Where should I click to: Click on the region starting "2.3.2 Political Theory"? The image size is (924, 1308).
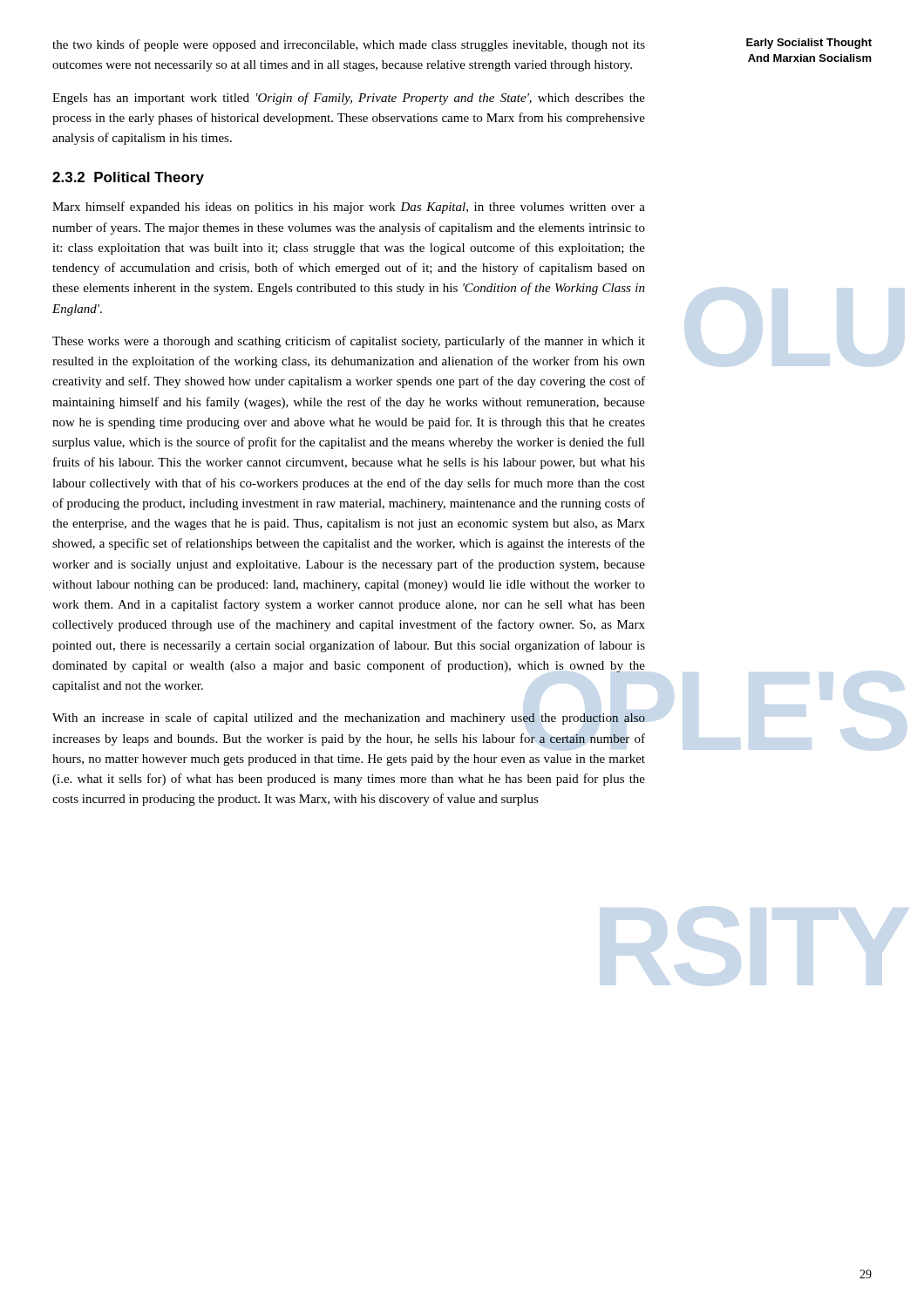point(128,178)
